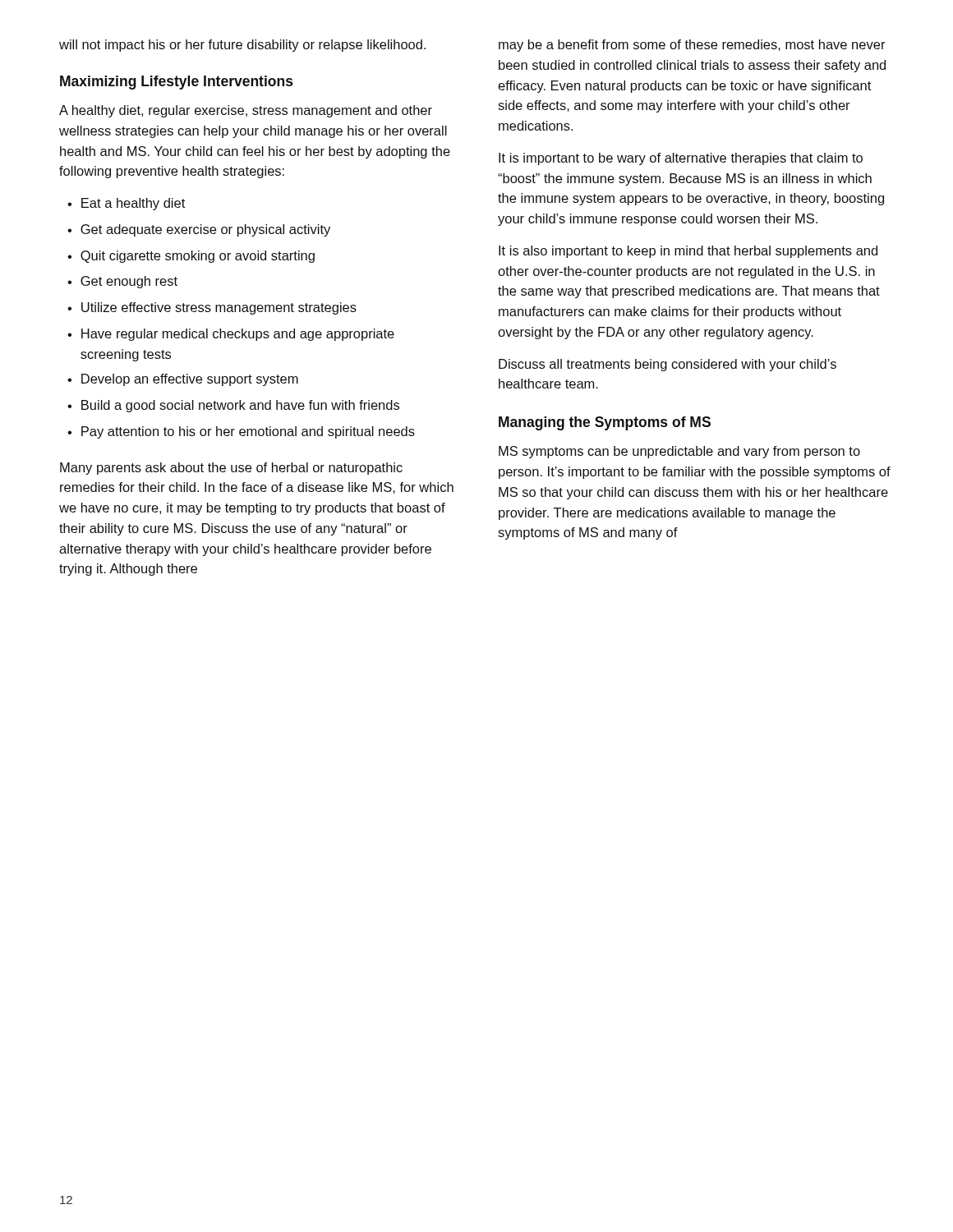
Task: Click the passage that begins "may be a benefit from some"
Action: [x=692, y=85]
